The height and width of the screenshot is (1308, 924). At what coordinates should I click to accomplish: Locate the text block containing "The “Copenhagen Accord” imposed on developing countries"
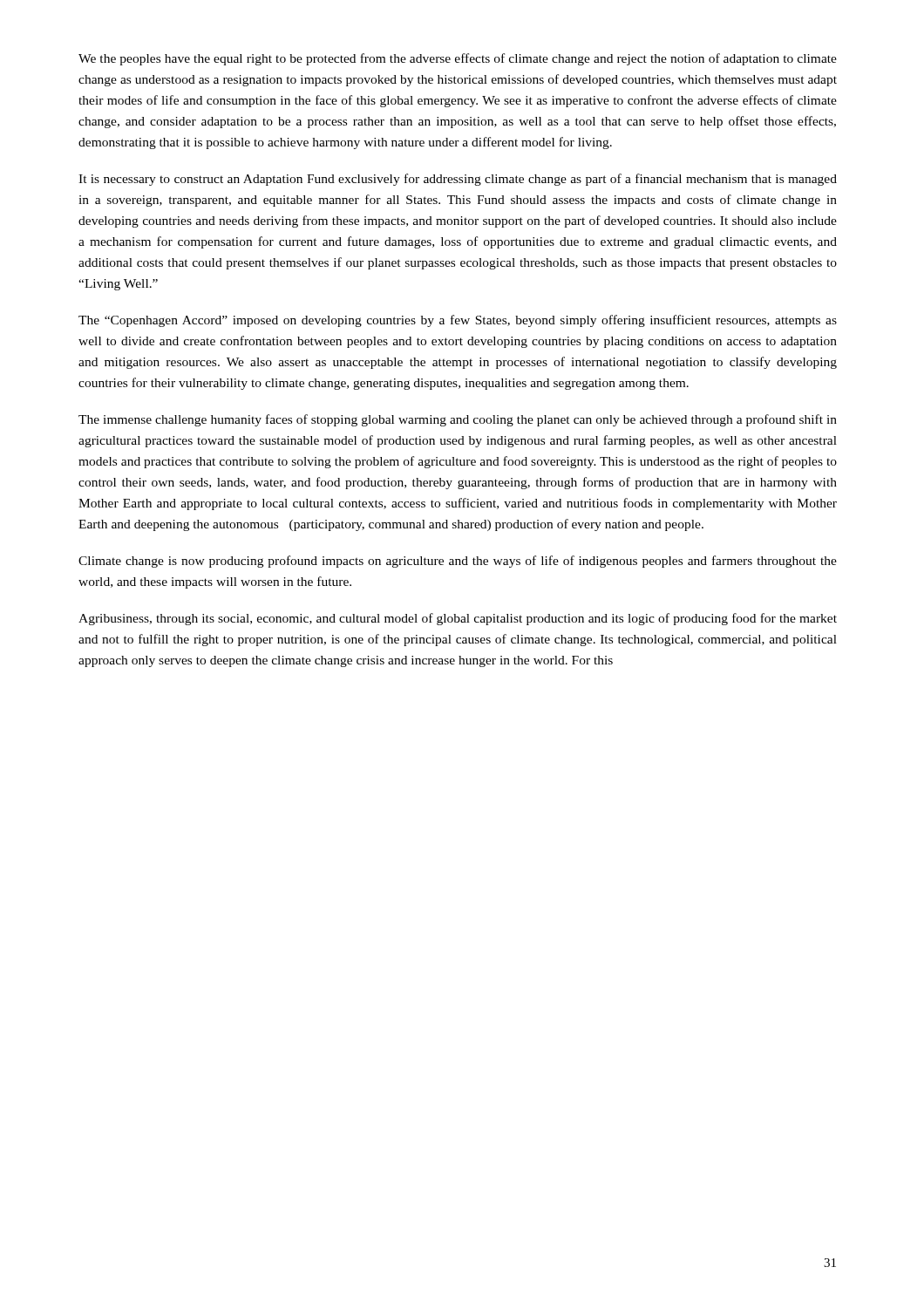click(458, 351)
